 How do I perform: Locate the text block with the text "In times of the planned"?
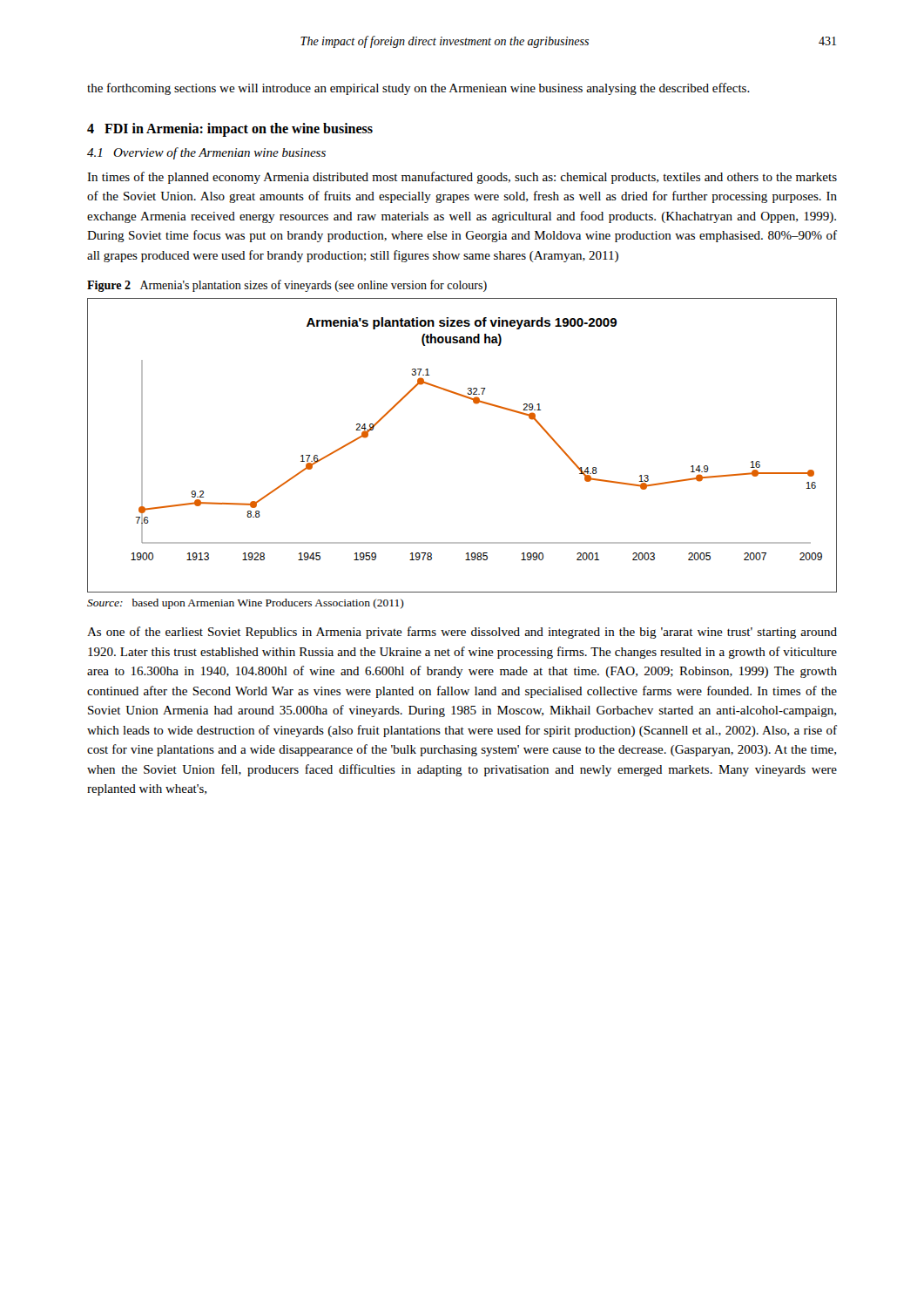click(x=462, y=216)
